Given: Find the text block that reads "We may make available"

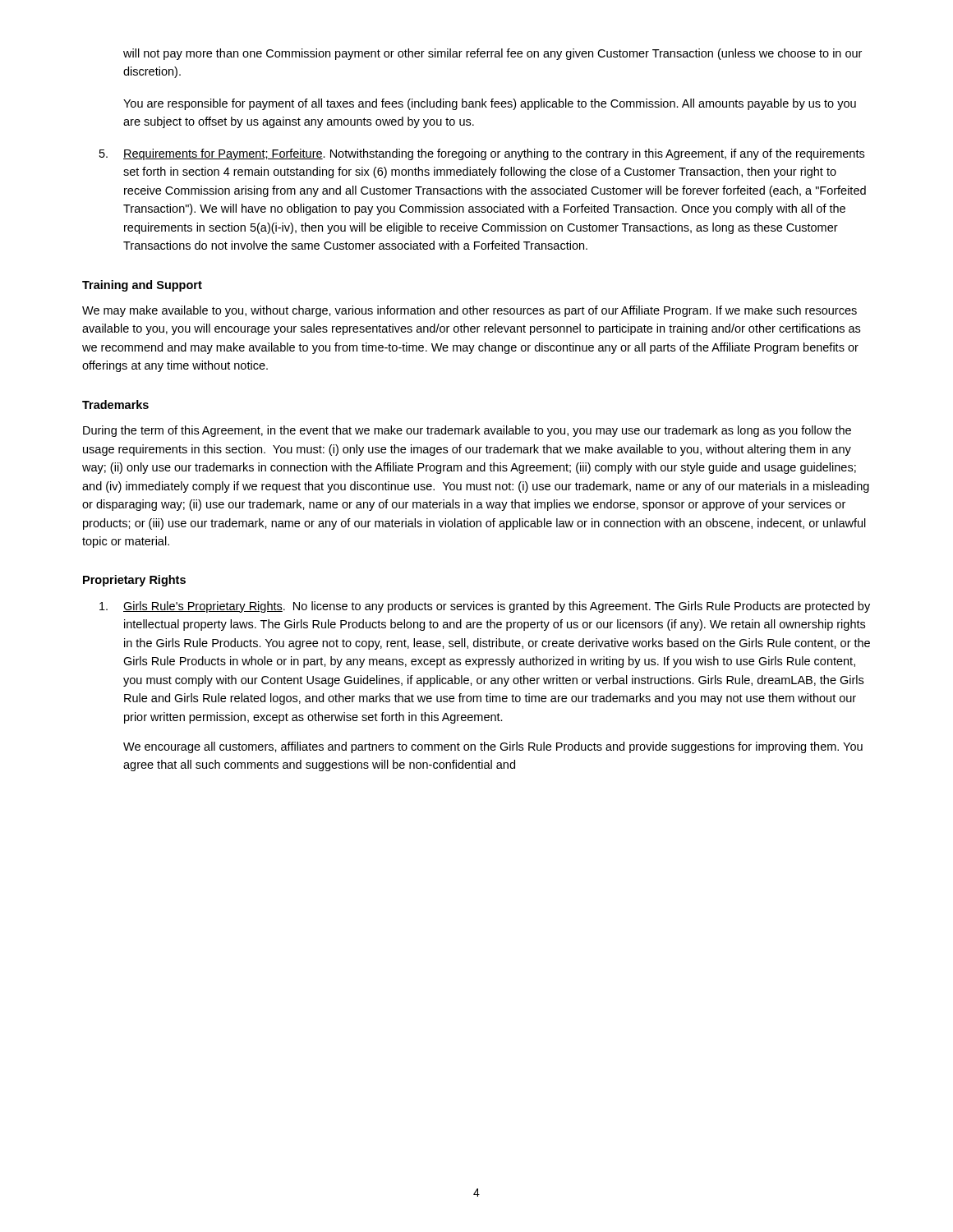Looking at the screenshot, I should [x=471, y=338].
